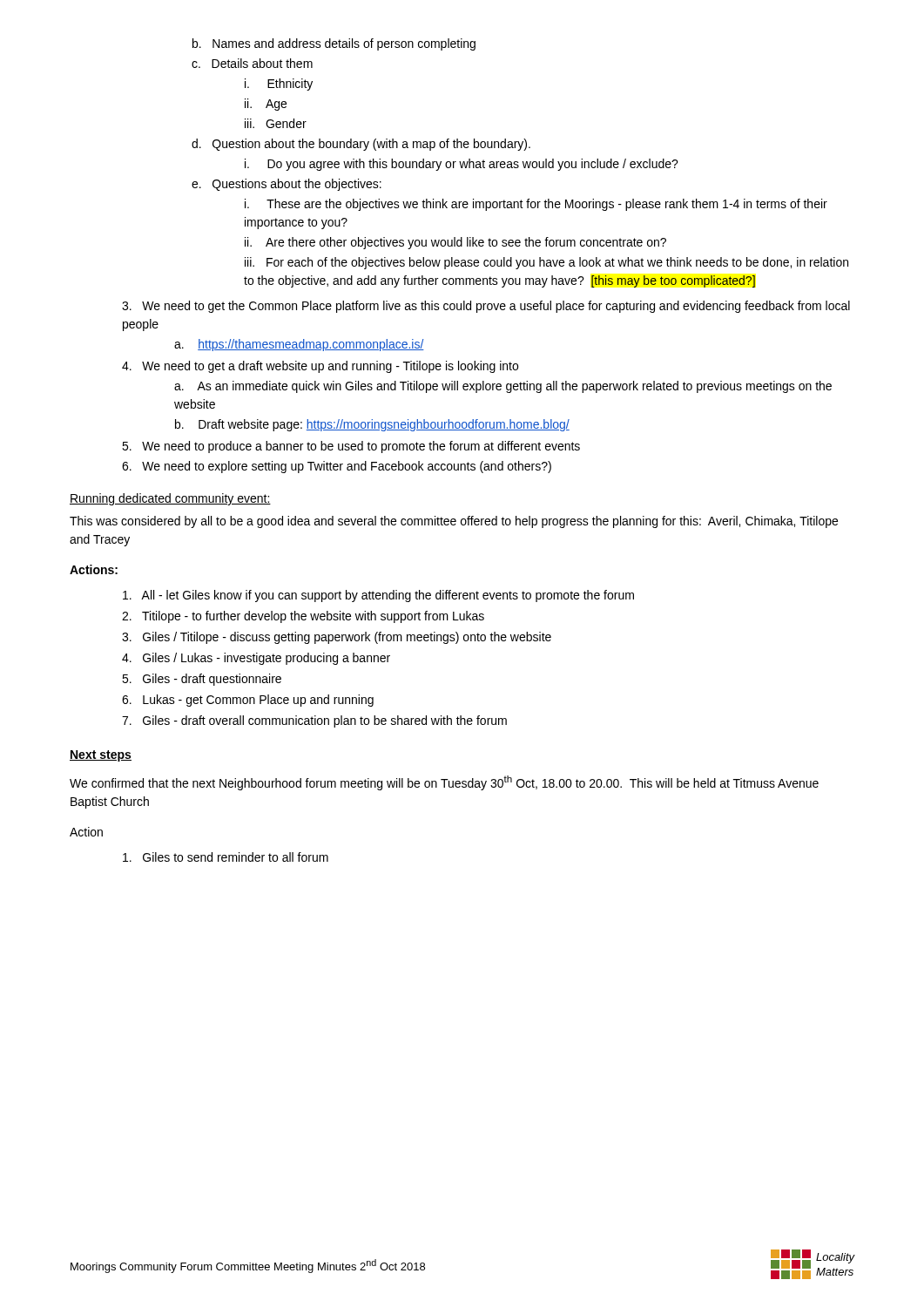The width and height of the screenshot is (924, 1307).
Task: Point to the element starting "d. Question about the"
Action: coord(361,144)
